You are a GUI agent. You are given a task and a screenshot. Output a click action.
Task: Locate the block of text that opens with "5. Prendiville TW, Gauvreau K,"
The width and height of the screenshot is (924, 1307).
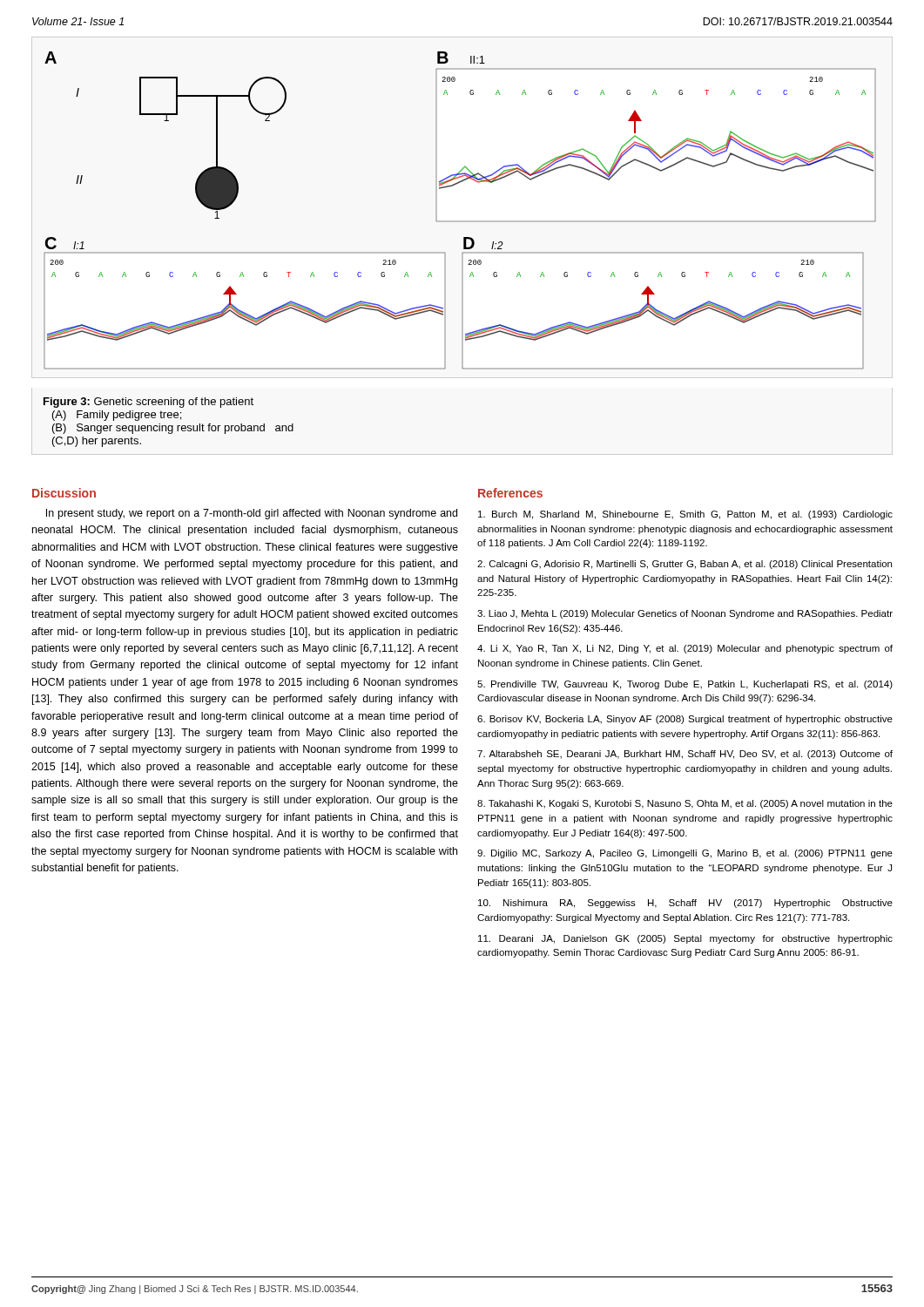(x=685, y=691)
